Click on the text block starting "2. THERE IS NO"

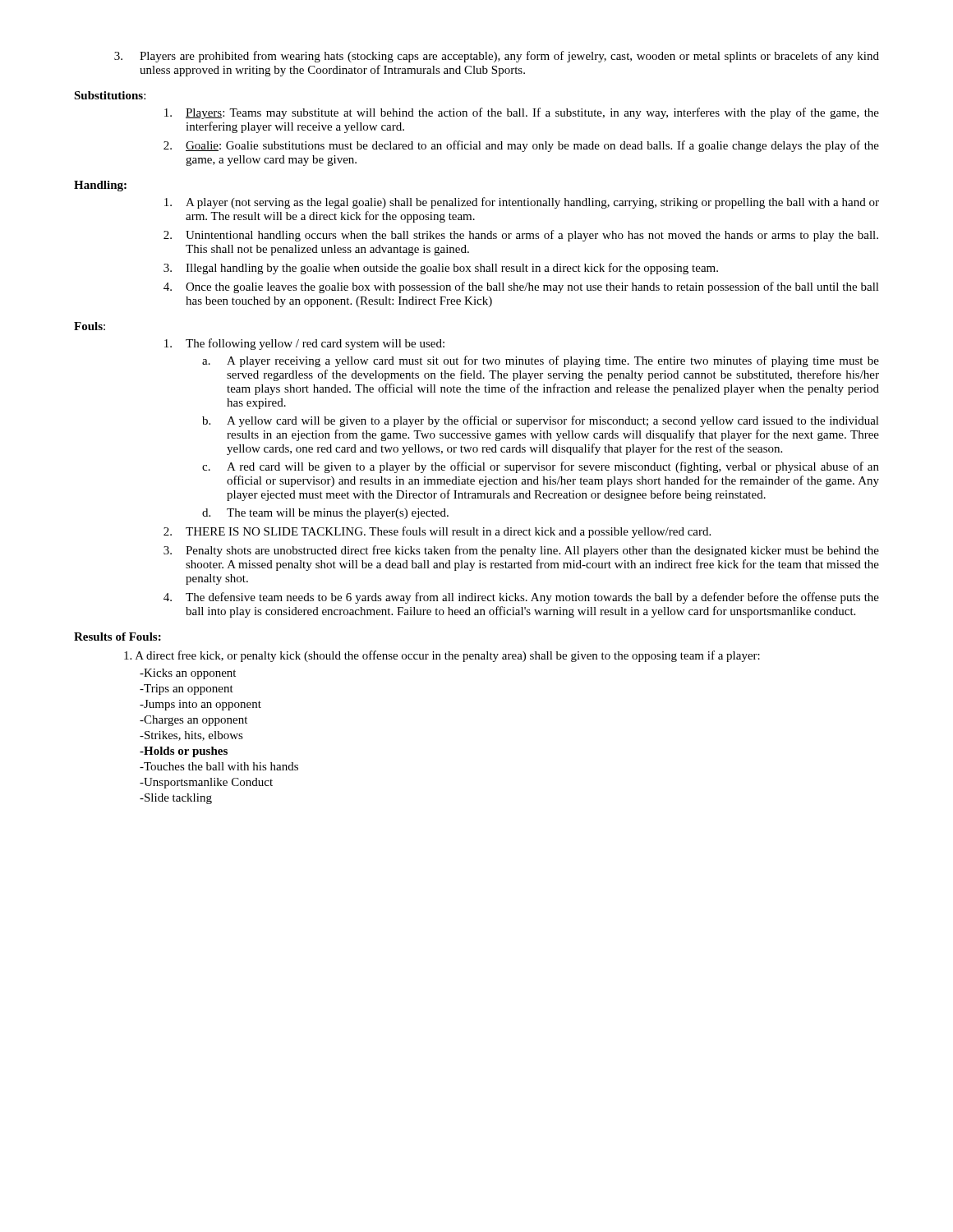(x=509, y=532)
